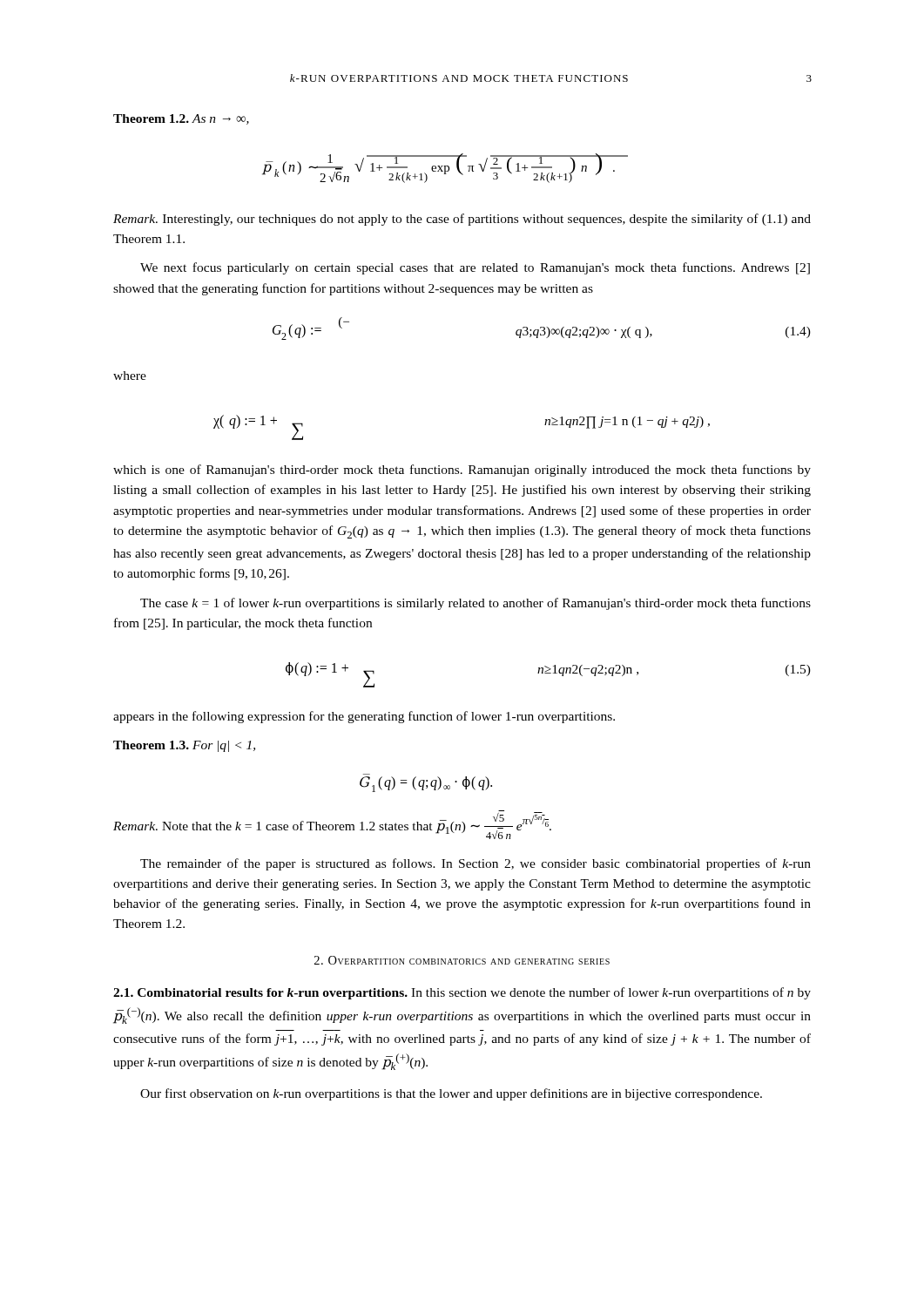Find the region starting "χ( q ) := 1 + ∑"
This screenshot has width=924, height=1307.
click(x=234, y=427)
